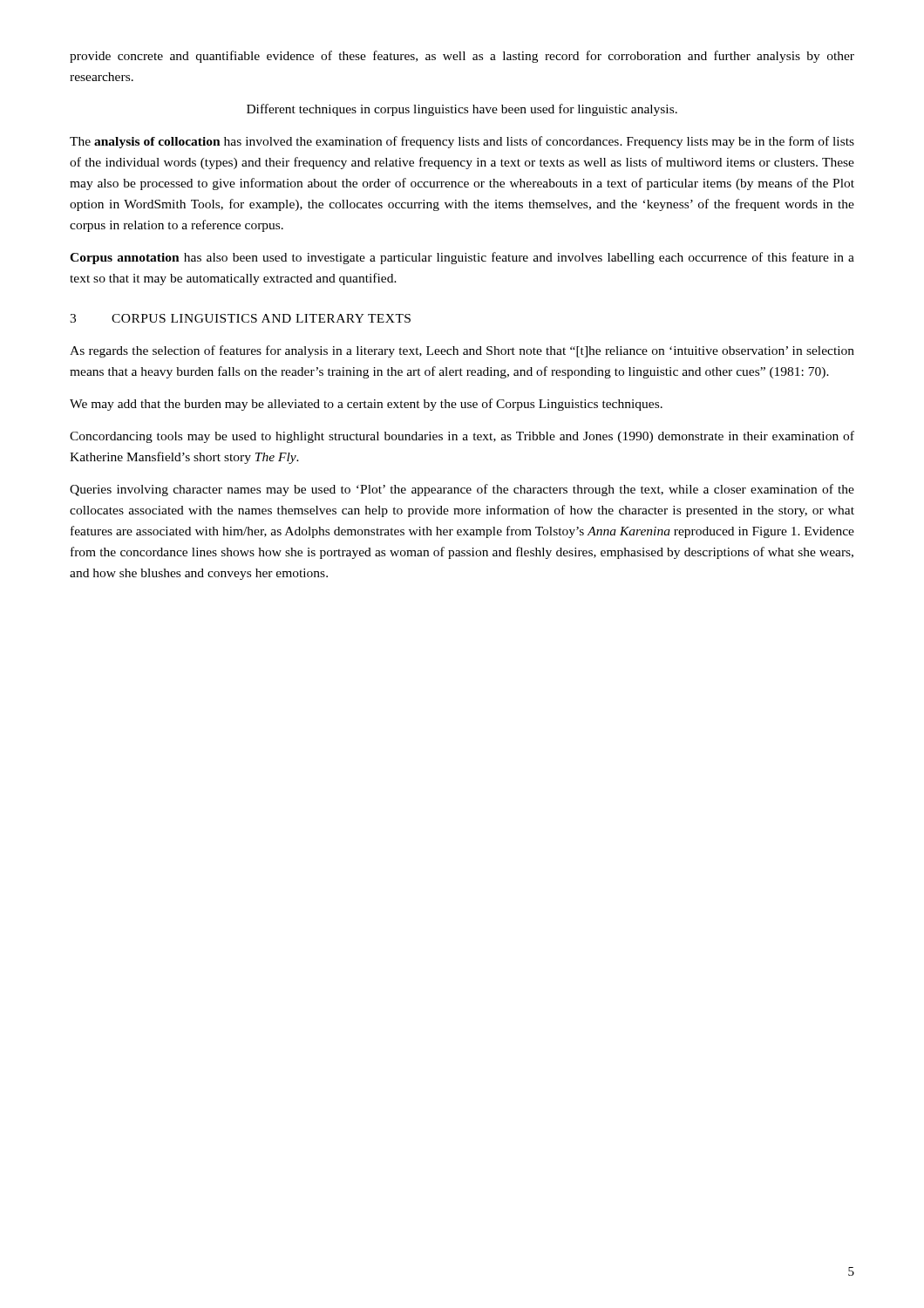
Task: Find the element starting "The analysis of collocation has"
Action: coord(462,183)
